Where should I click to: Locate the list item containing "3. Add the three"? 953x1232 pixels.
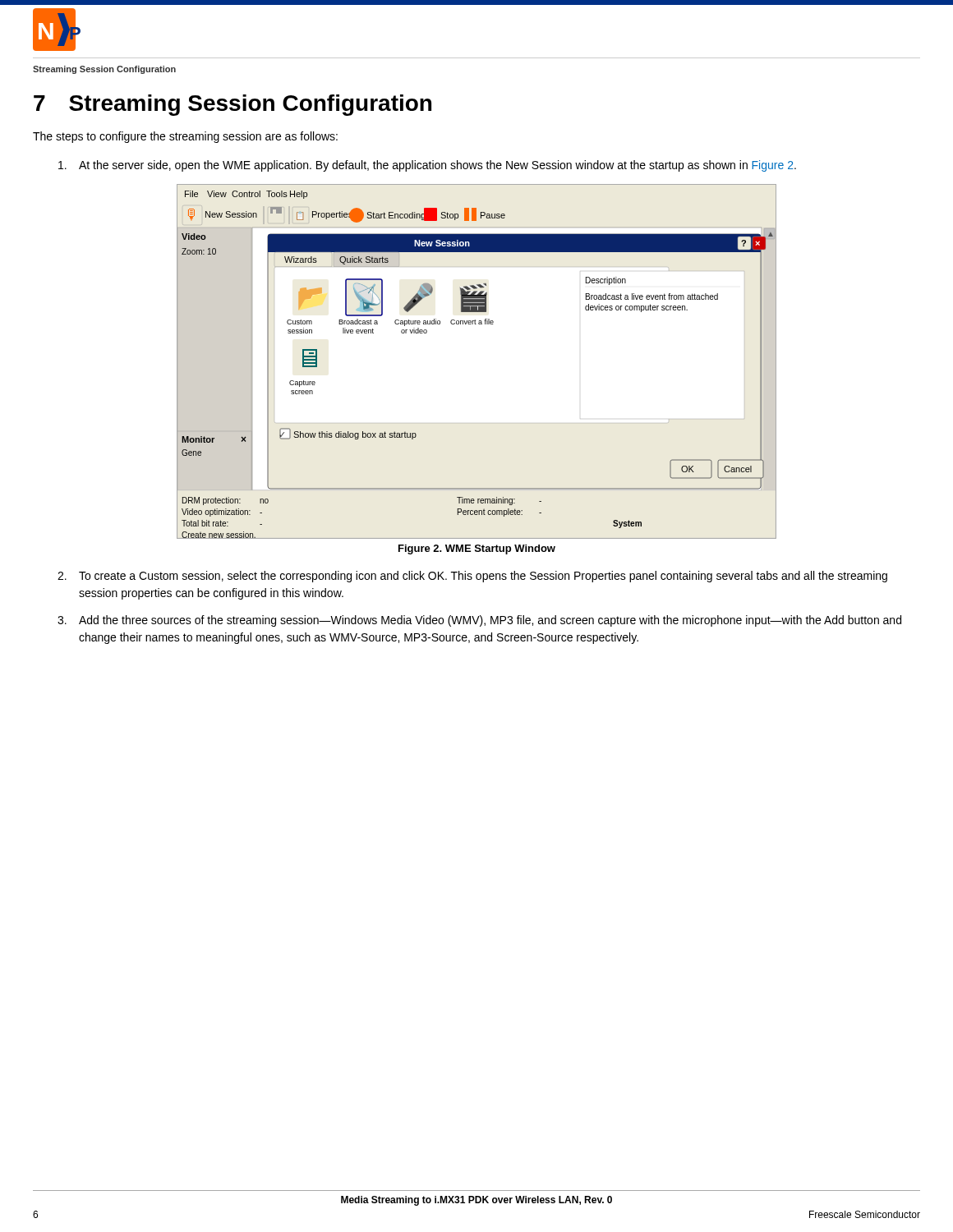[x=490, y=629]
